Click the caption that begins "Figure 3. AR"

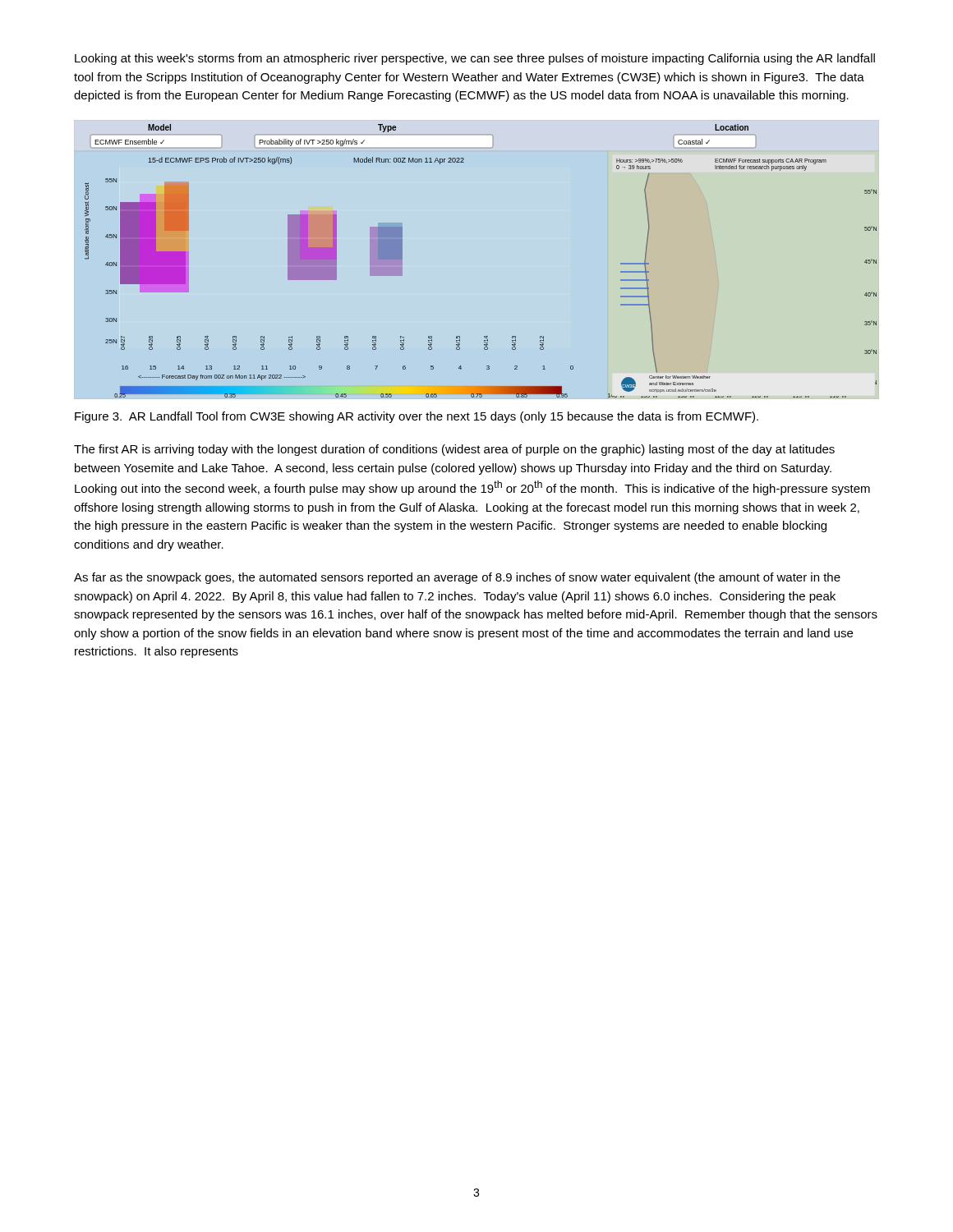pyautogui.click(x=417, y=416)
